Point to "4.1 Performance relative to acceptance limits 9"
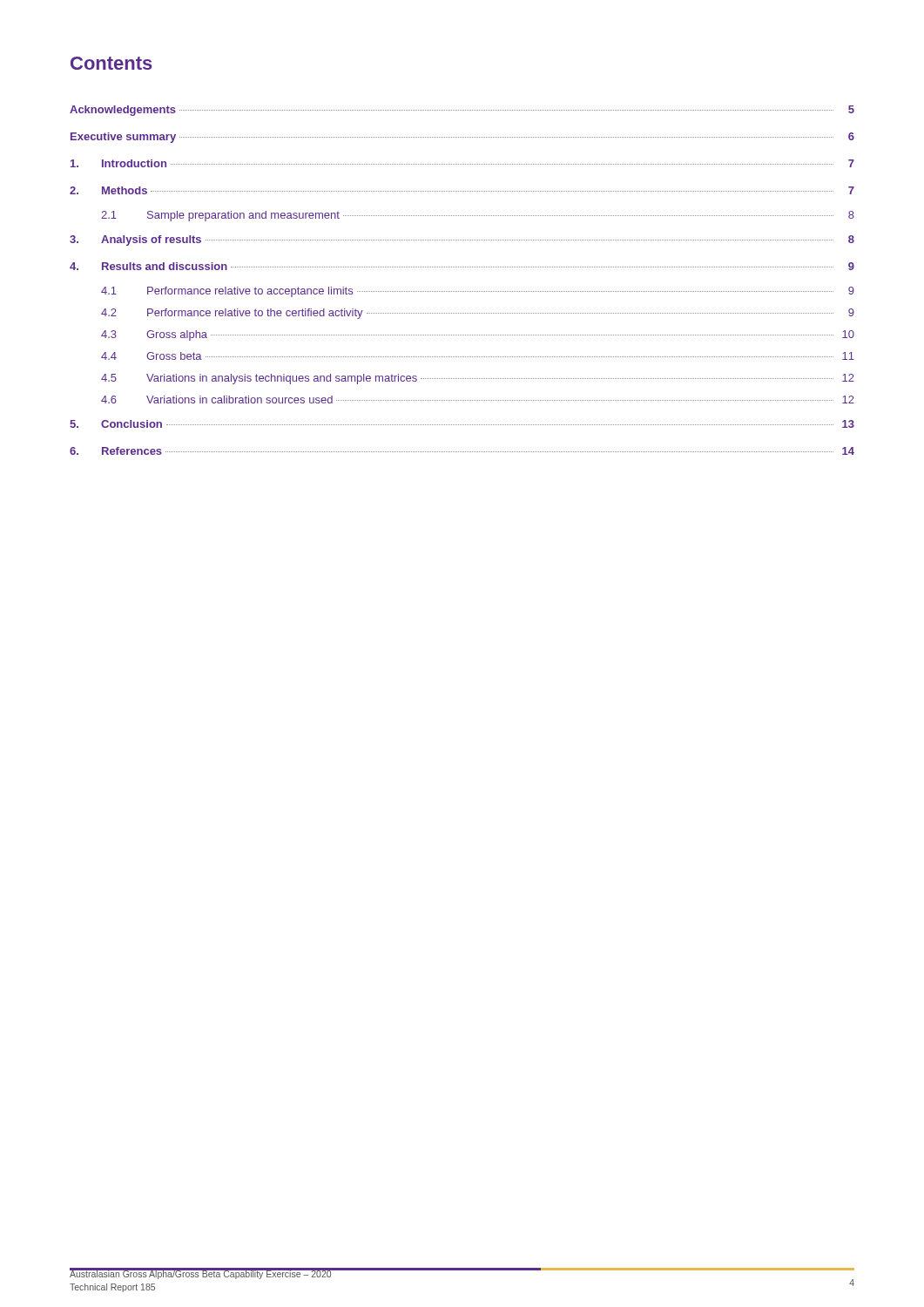The image size is (924, 1307). [x=462, y=291]
